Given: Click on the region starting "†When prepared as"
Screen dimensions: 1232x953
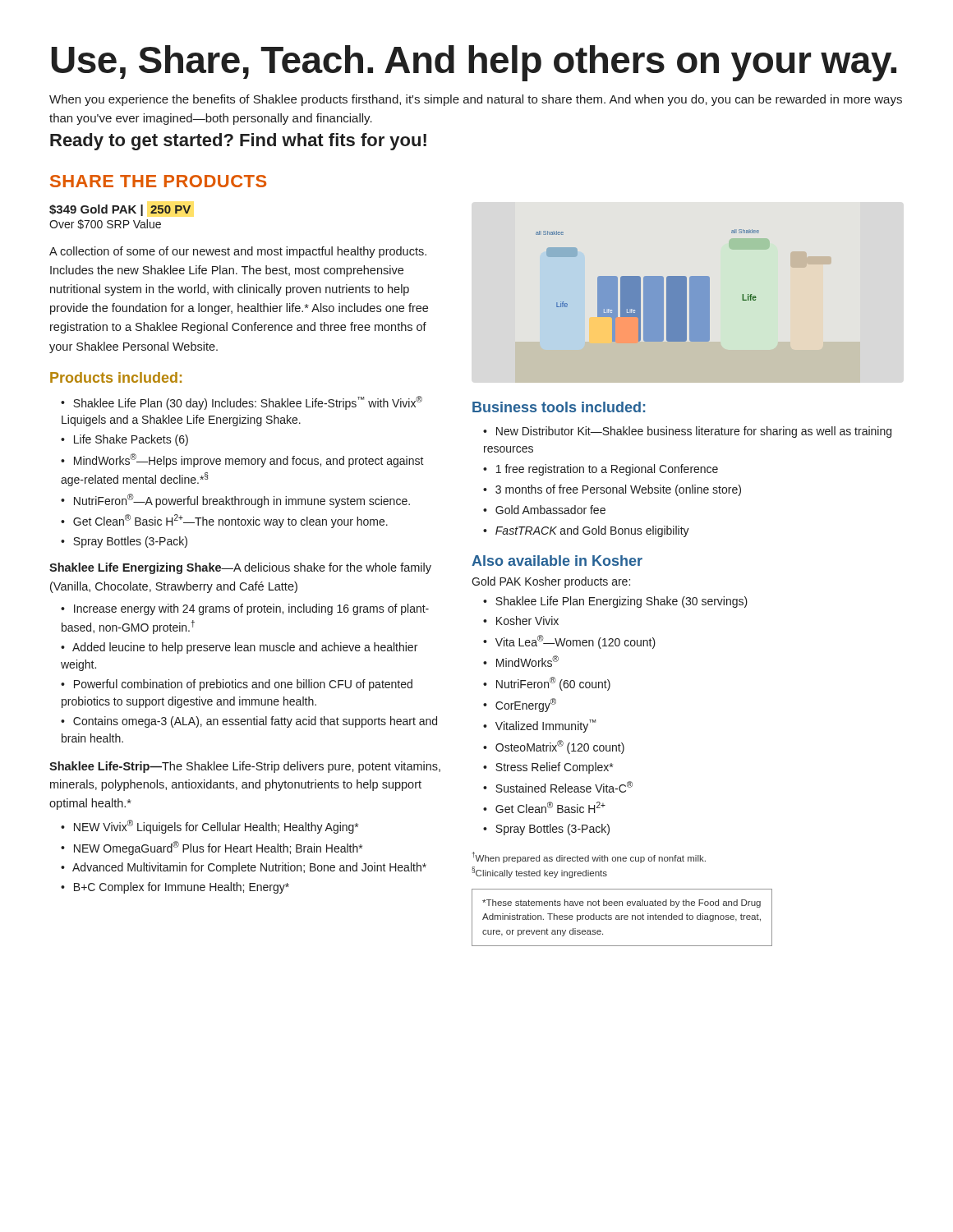Looking at the screenshot, I should point(589,865).
